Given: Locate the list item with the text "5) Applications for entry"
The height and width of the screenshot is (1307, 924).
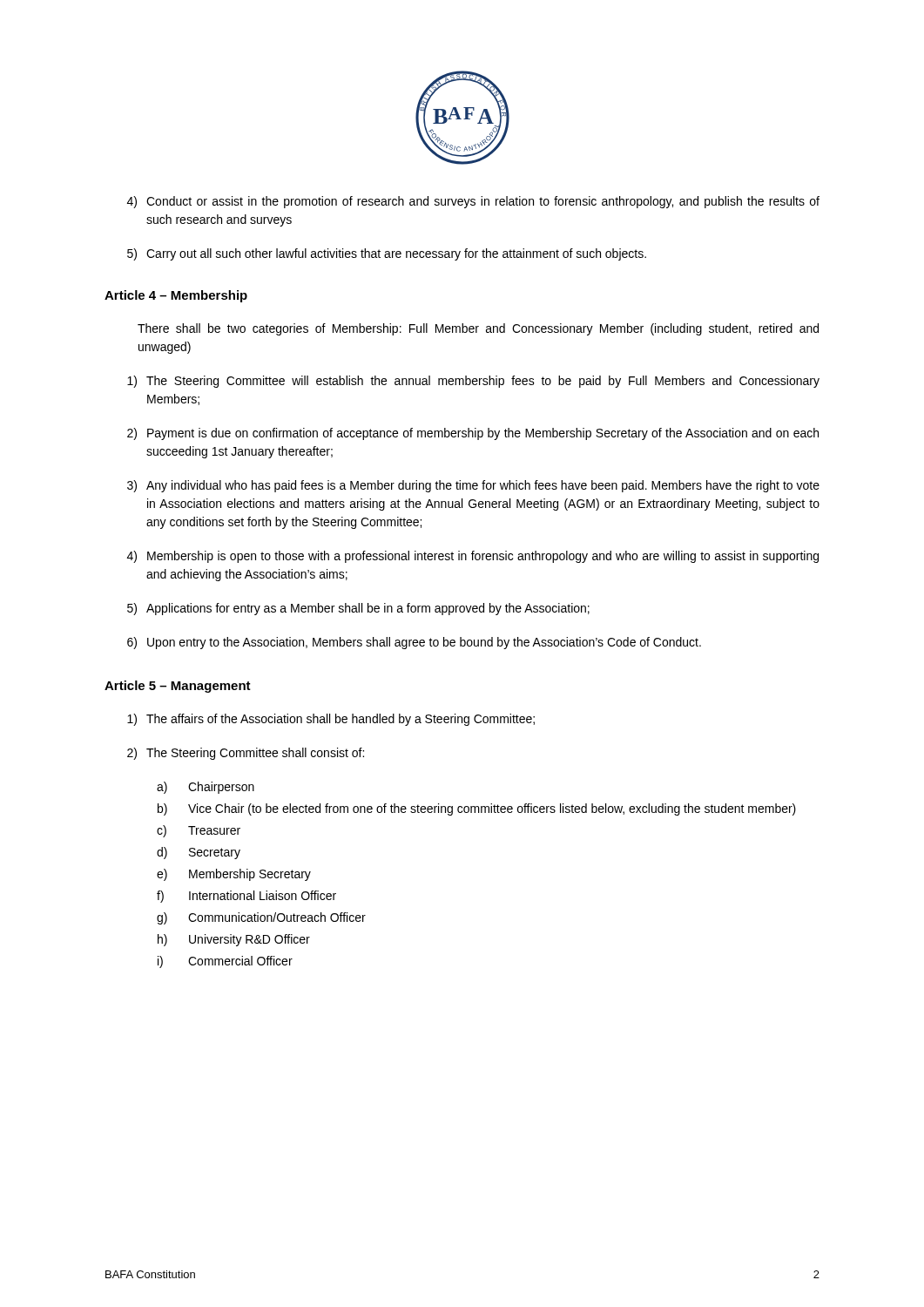Looking at the screenshot, I should point(462,609).
